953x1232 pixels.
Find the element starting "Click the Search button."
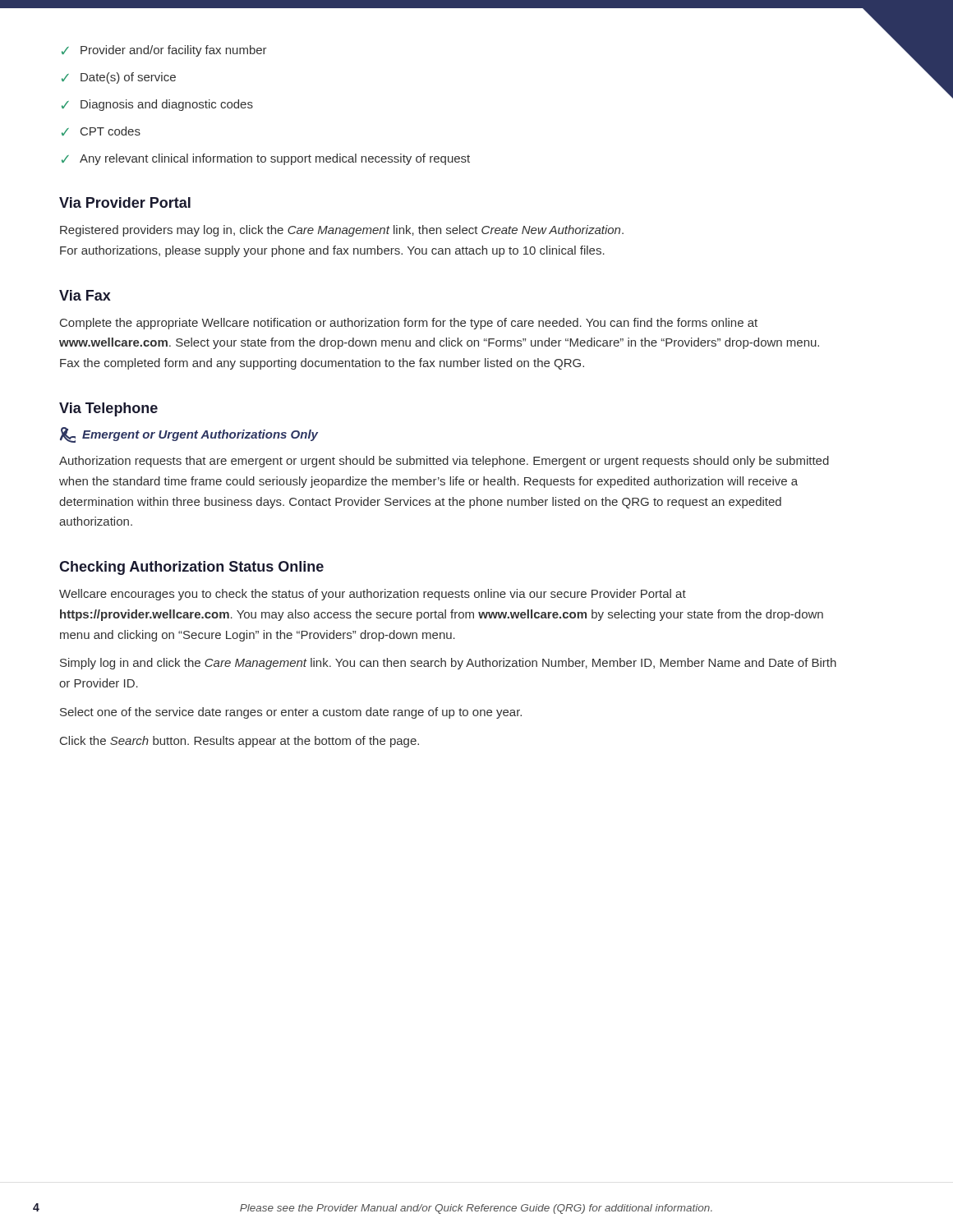click(240, 740)
